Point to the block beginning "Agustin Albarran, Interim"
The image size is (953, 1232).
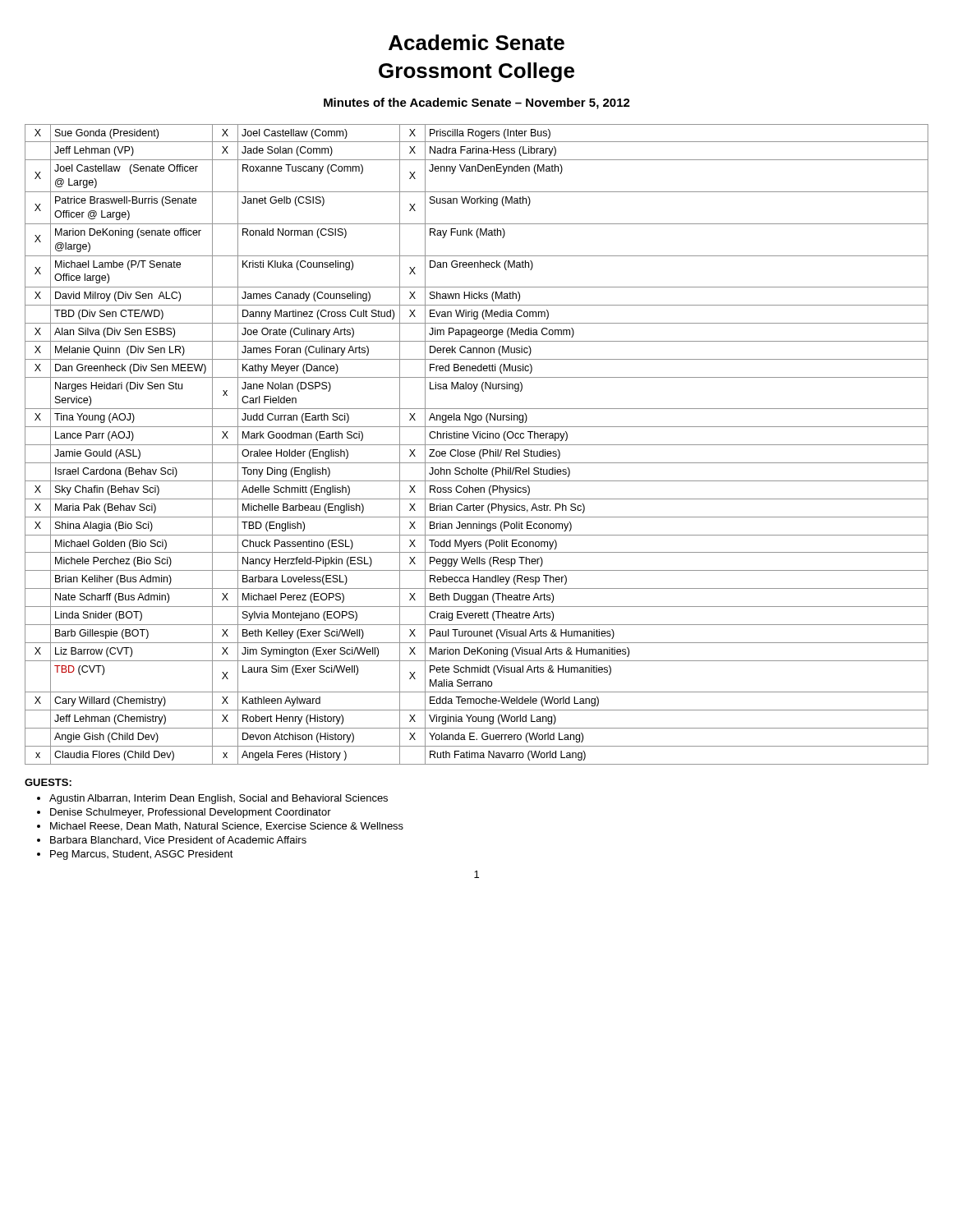coord(219,798)
